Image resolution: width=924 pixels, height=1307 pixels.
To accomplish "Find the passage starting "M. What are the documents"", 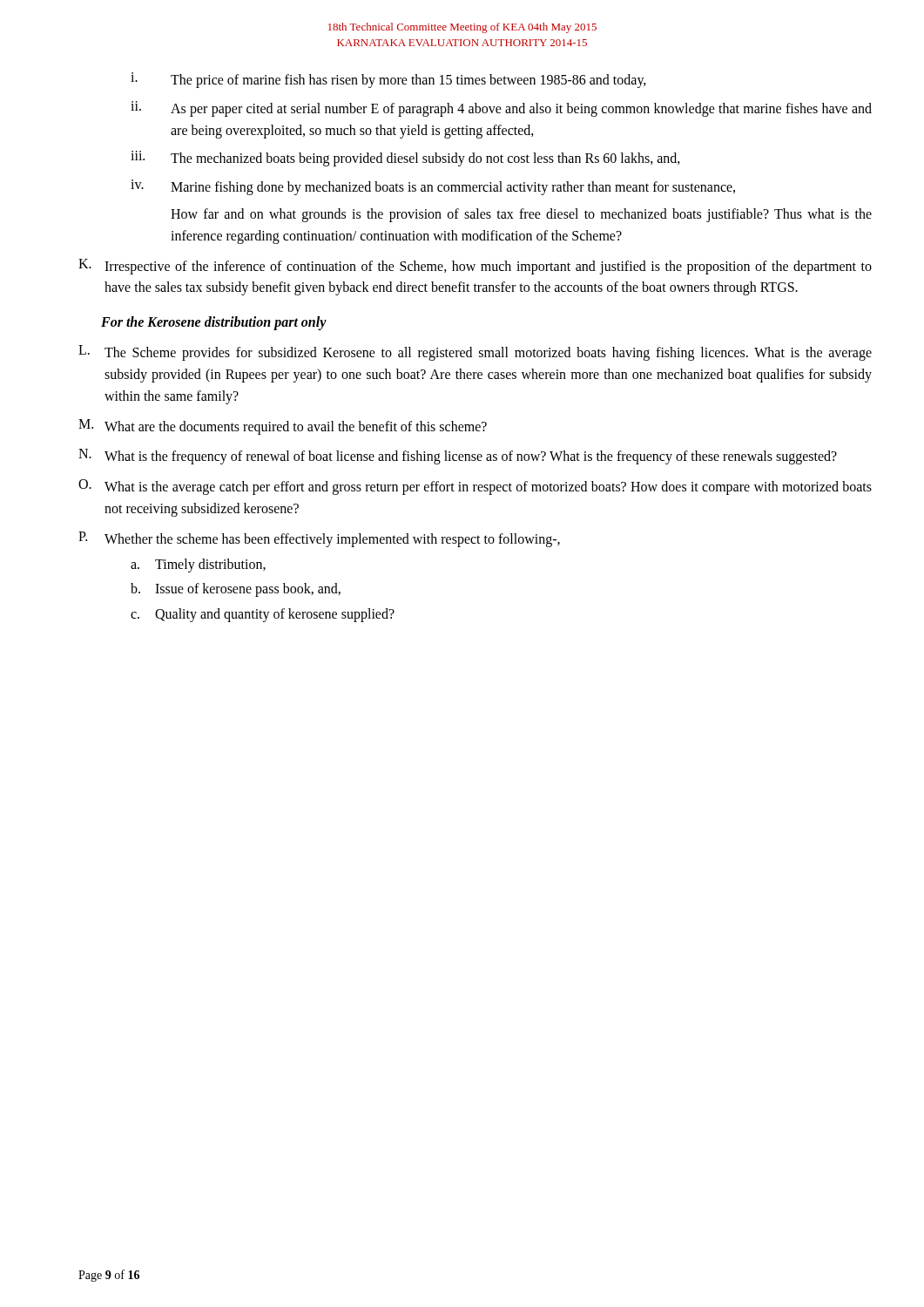I will point(475,427).
